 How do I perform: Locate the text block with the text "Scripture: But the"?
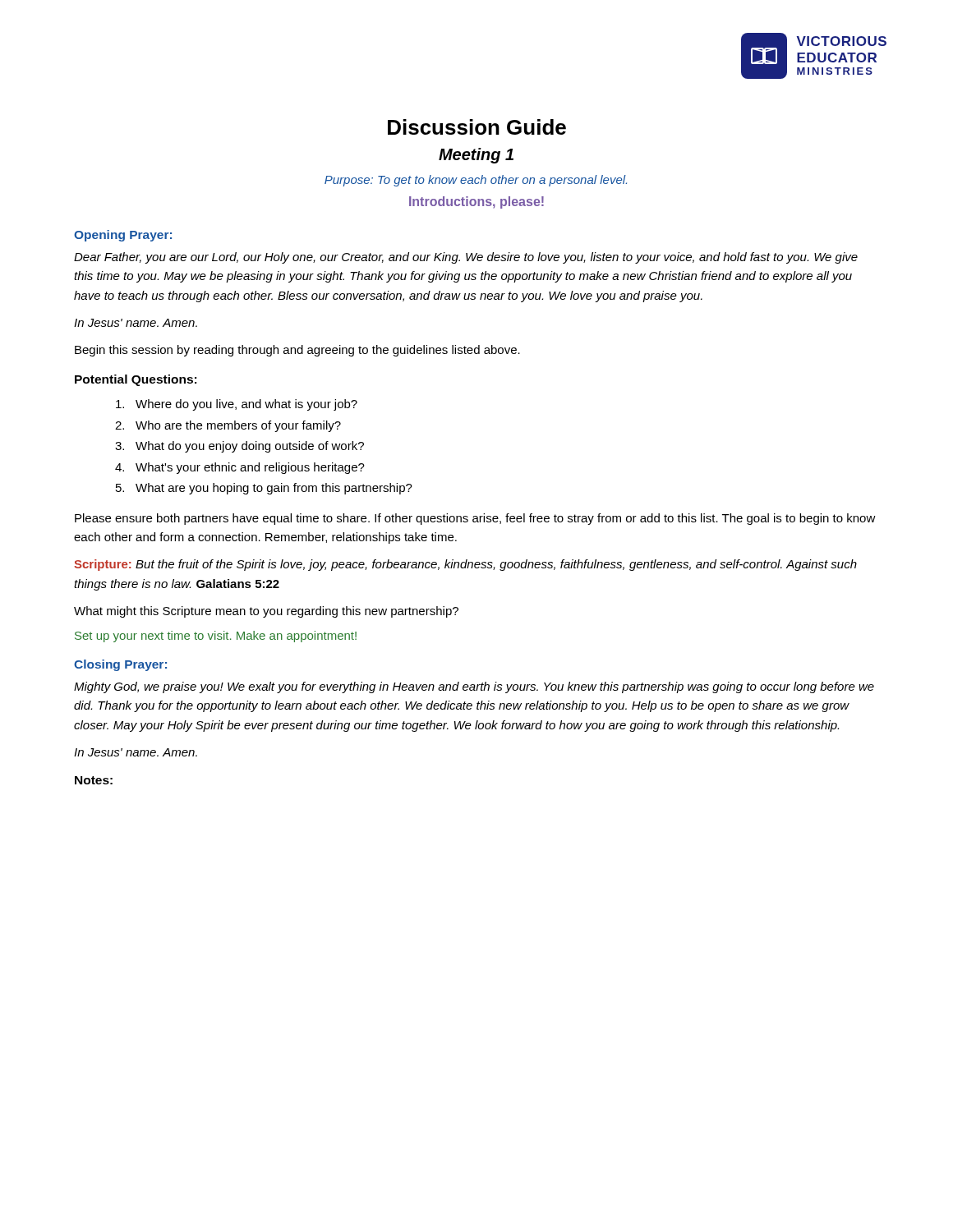point(465,574)
